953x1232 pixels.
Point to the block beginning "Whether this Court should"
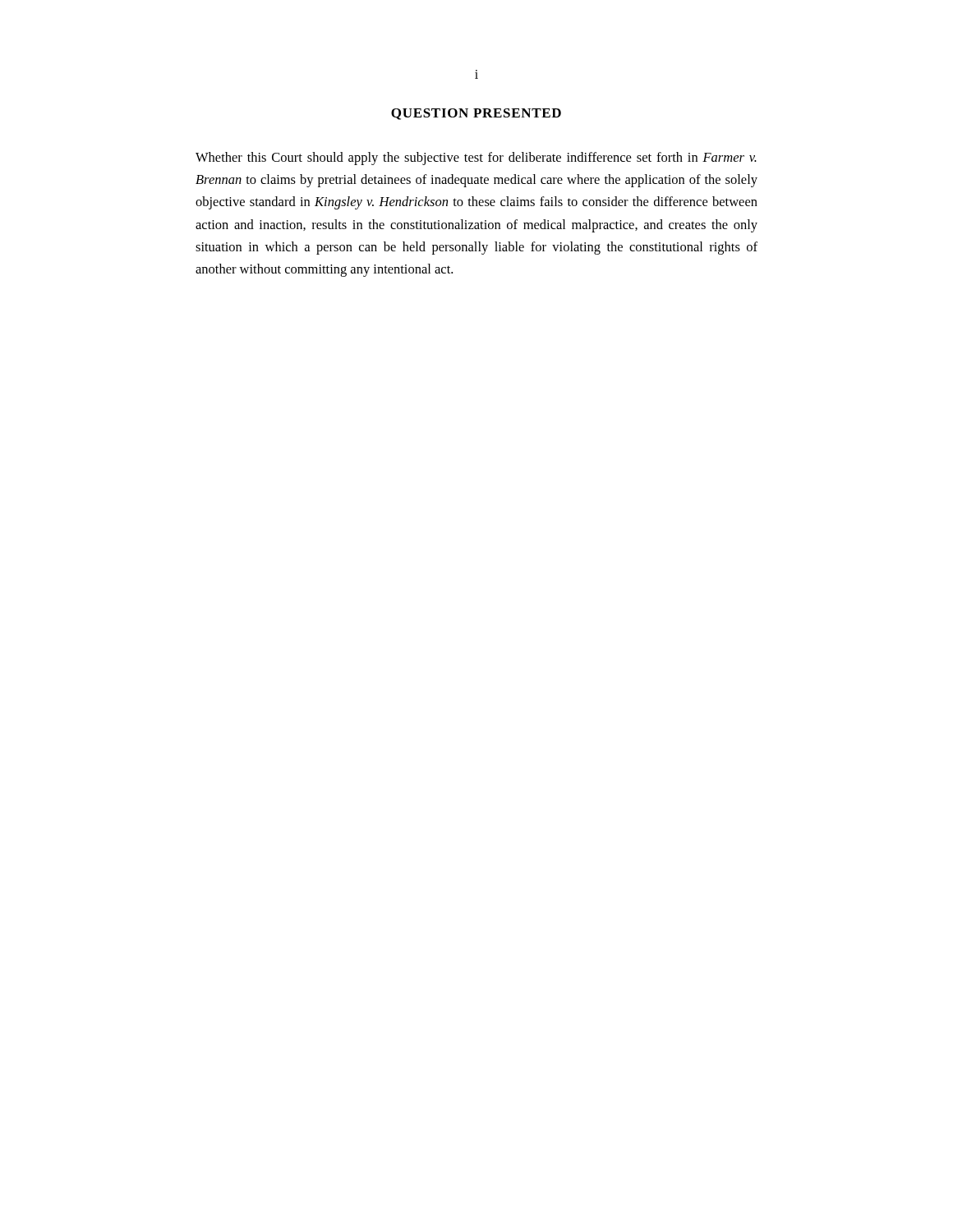pyautogui.click(x=476, y=213)
